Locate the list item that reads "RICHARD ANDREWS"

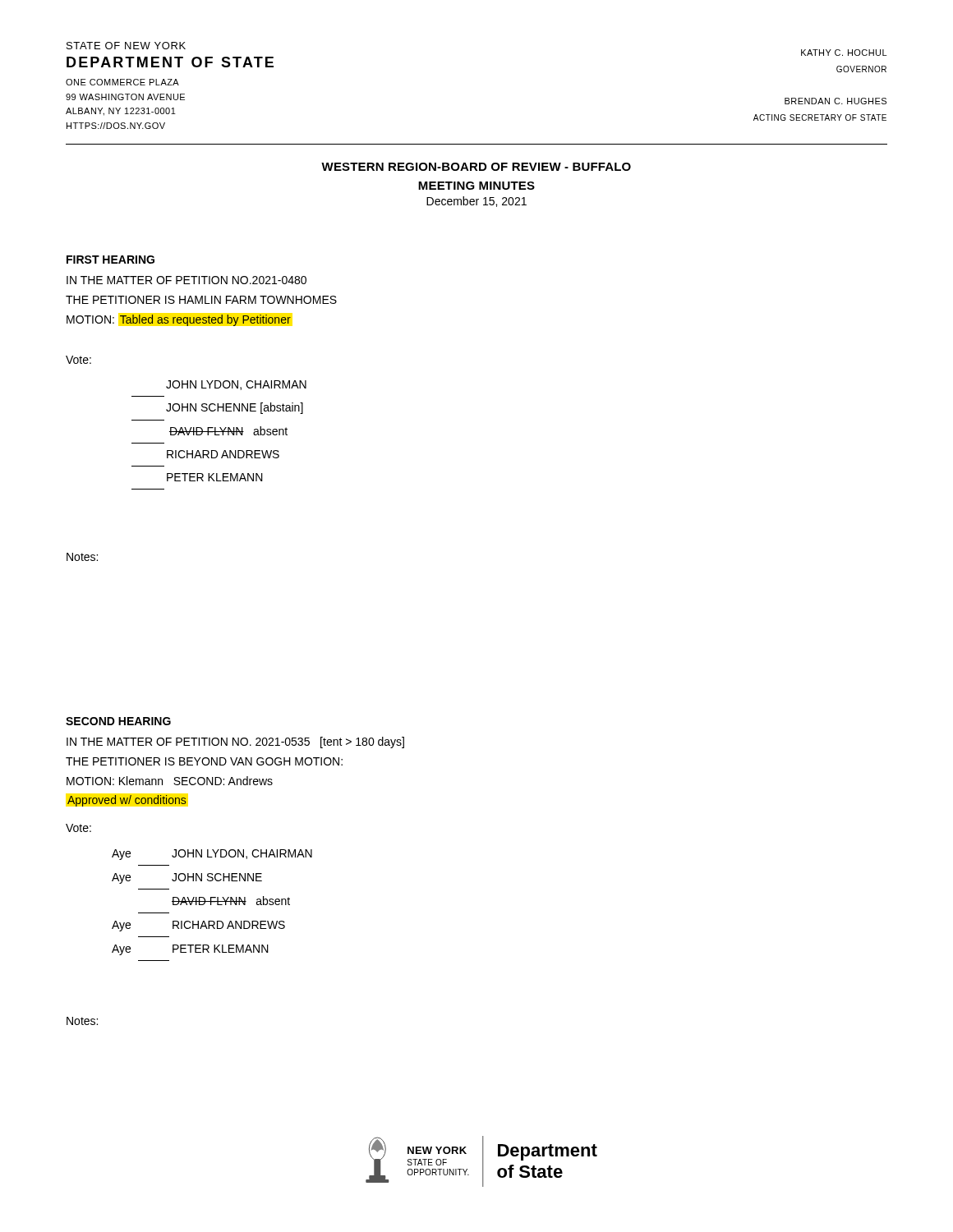click(x=206, y=455)
